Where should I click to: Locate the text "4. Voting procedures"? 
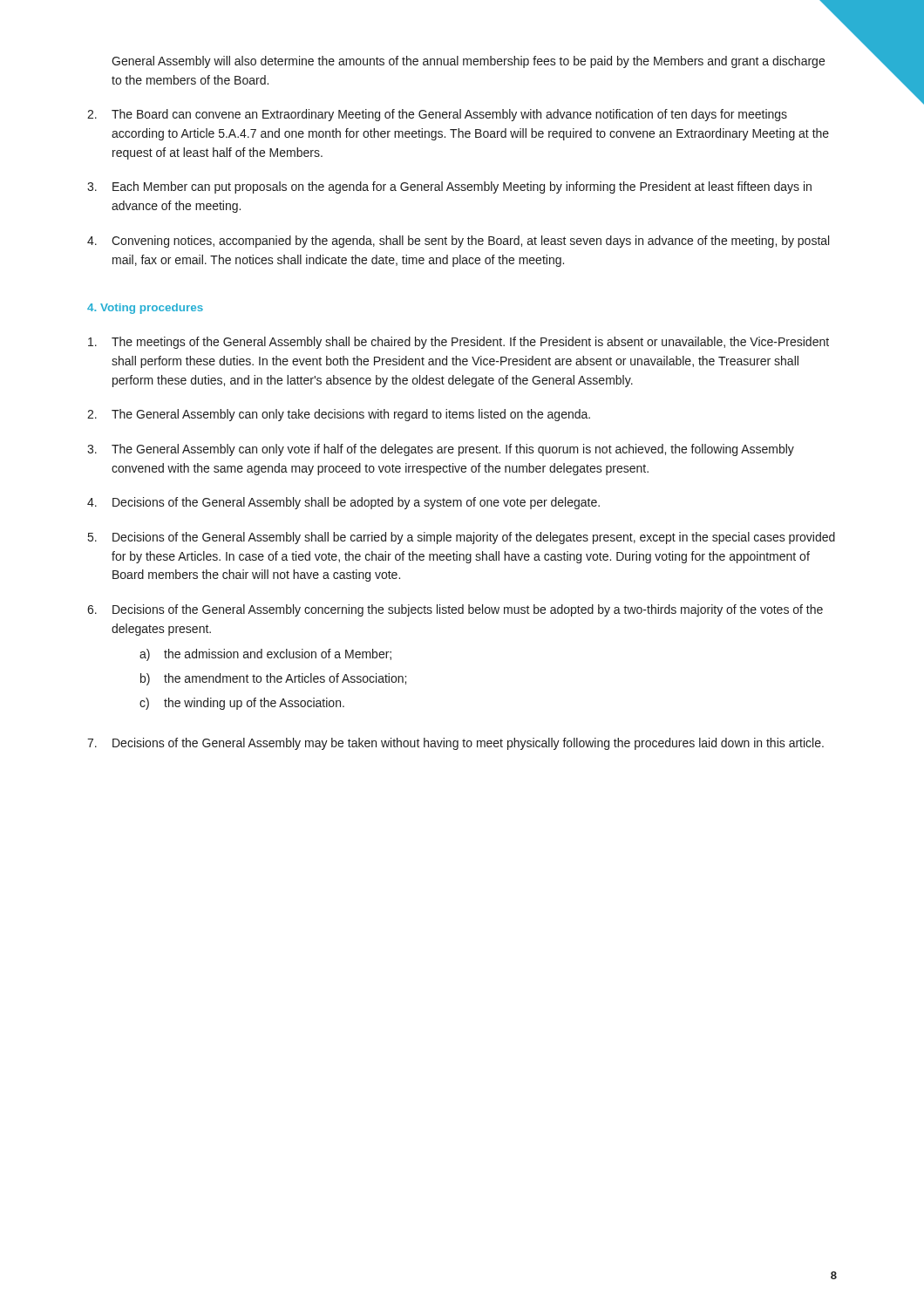tap(145, 308)
